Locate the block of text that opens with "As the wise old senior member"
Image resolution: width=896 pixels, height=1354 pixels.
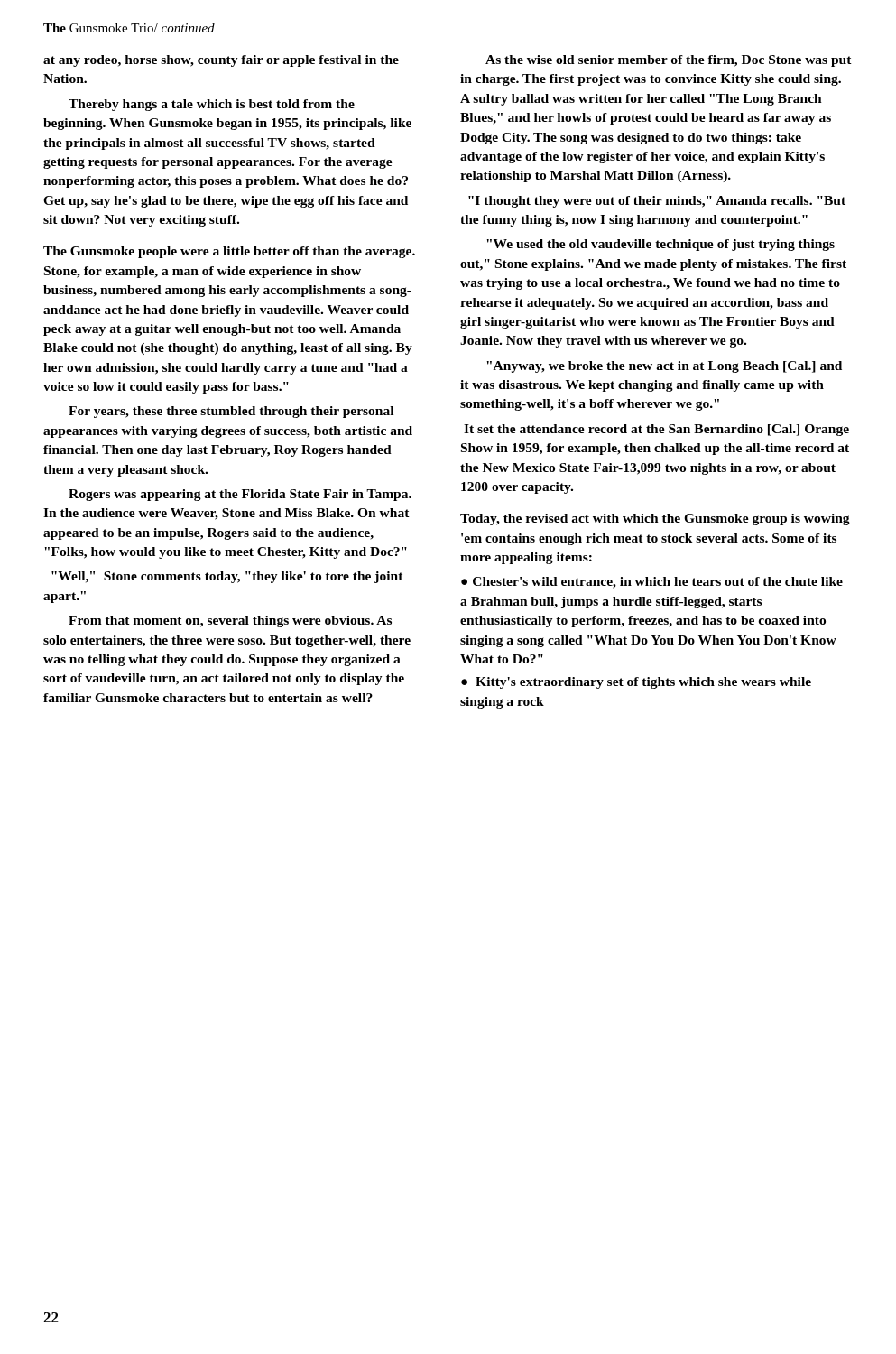click(656, 380)
